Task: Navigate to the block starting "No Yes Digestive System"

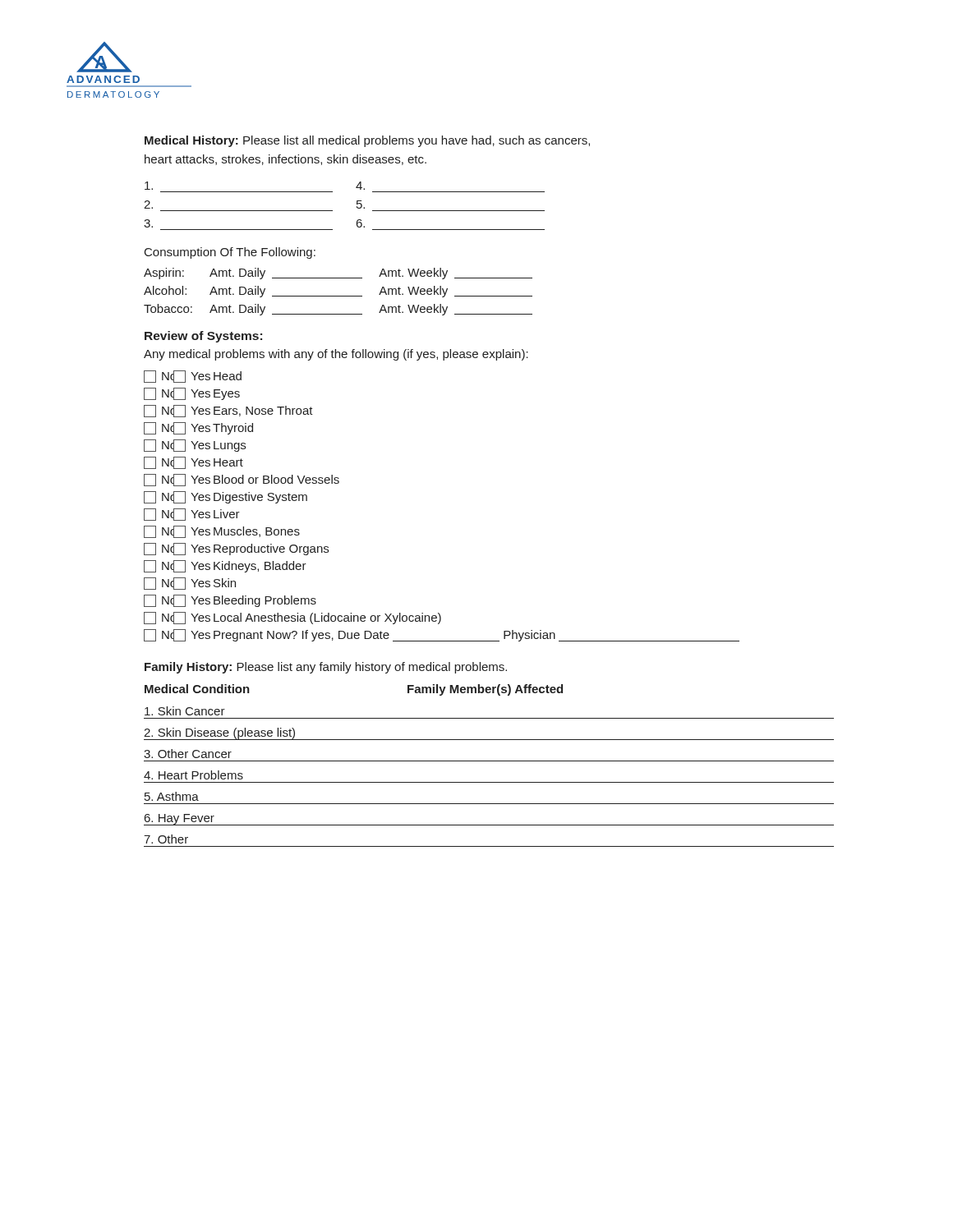Action: pos(226,497)
